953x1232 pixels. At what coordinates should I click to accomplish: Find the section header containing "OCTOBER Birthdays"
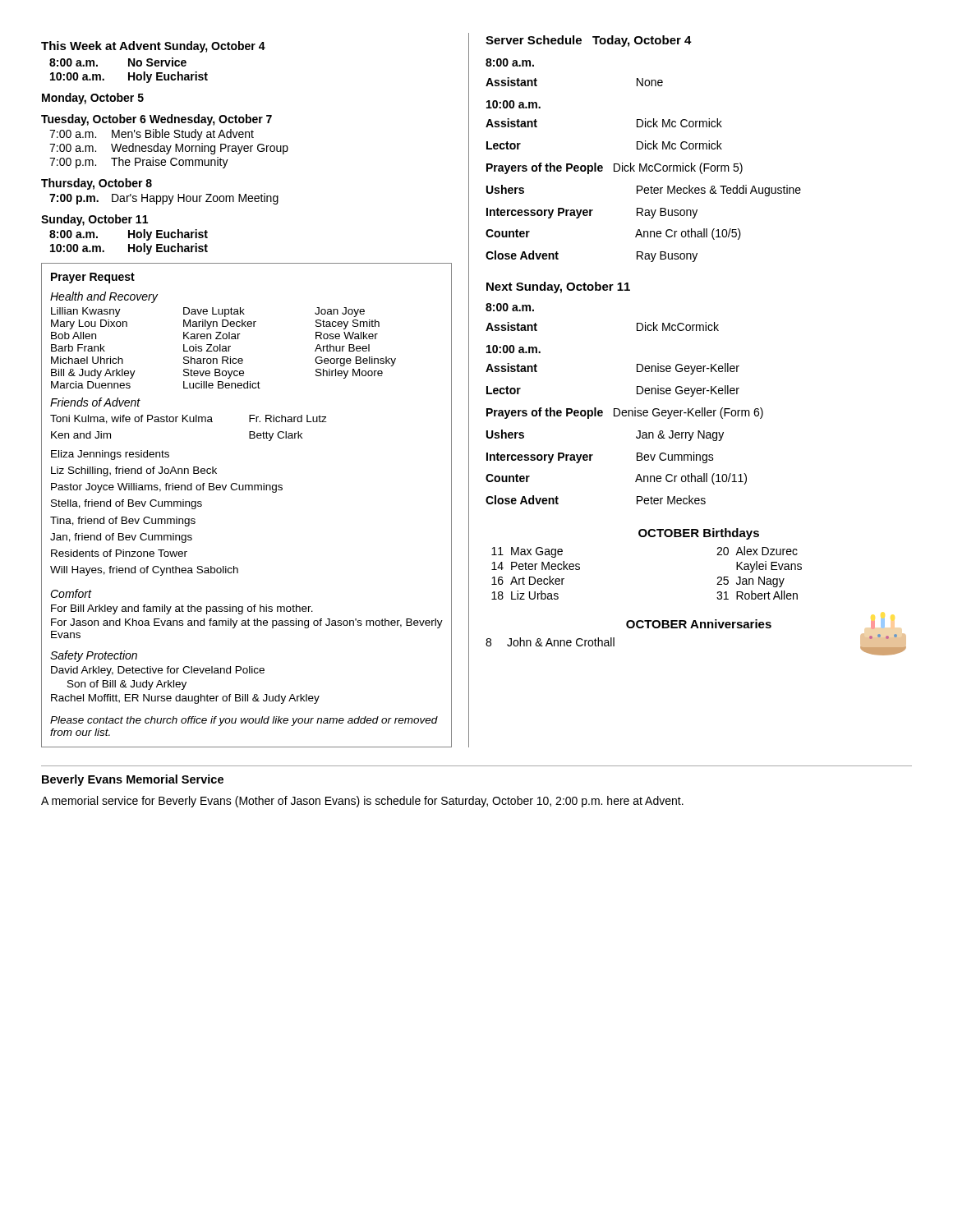pyautogui.click(x=699, y=533)
